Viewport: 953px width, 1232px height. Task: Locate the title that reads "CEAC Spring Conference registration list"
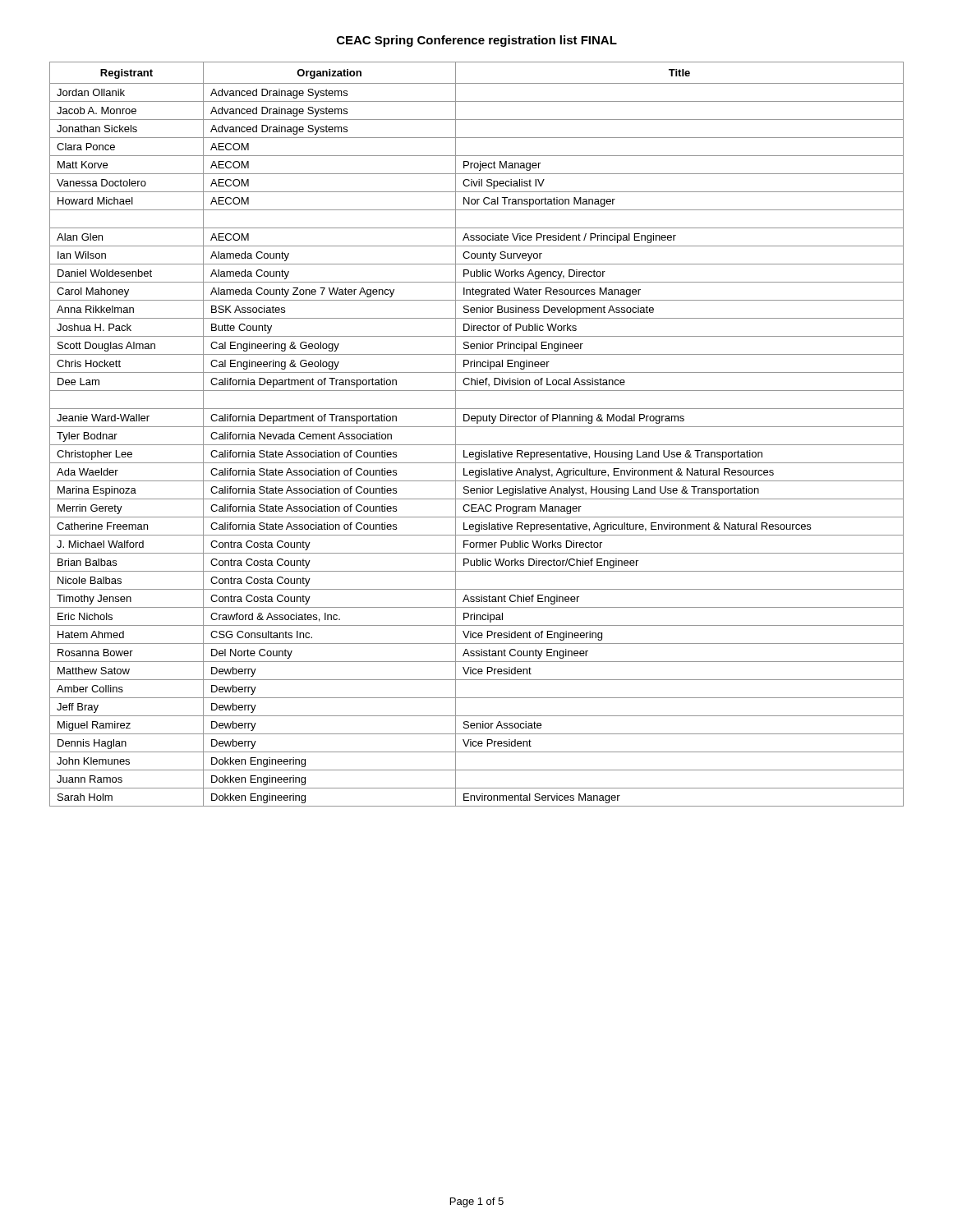tap(476, 40)
